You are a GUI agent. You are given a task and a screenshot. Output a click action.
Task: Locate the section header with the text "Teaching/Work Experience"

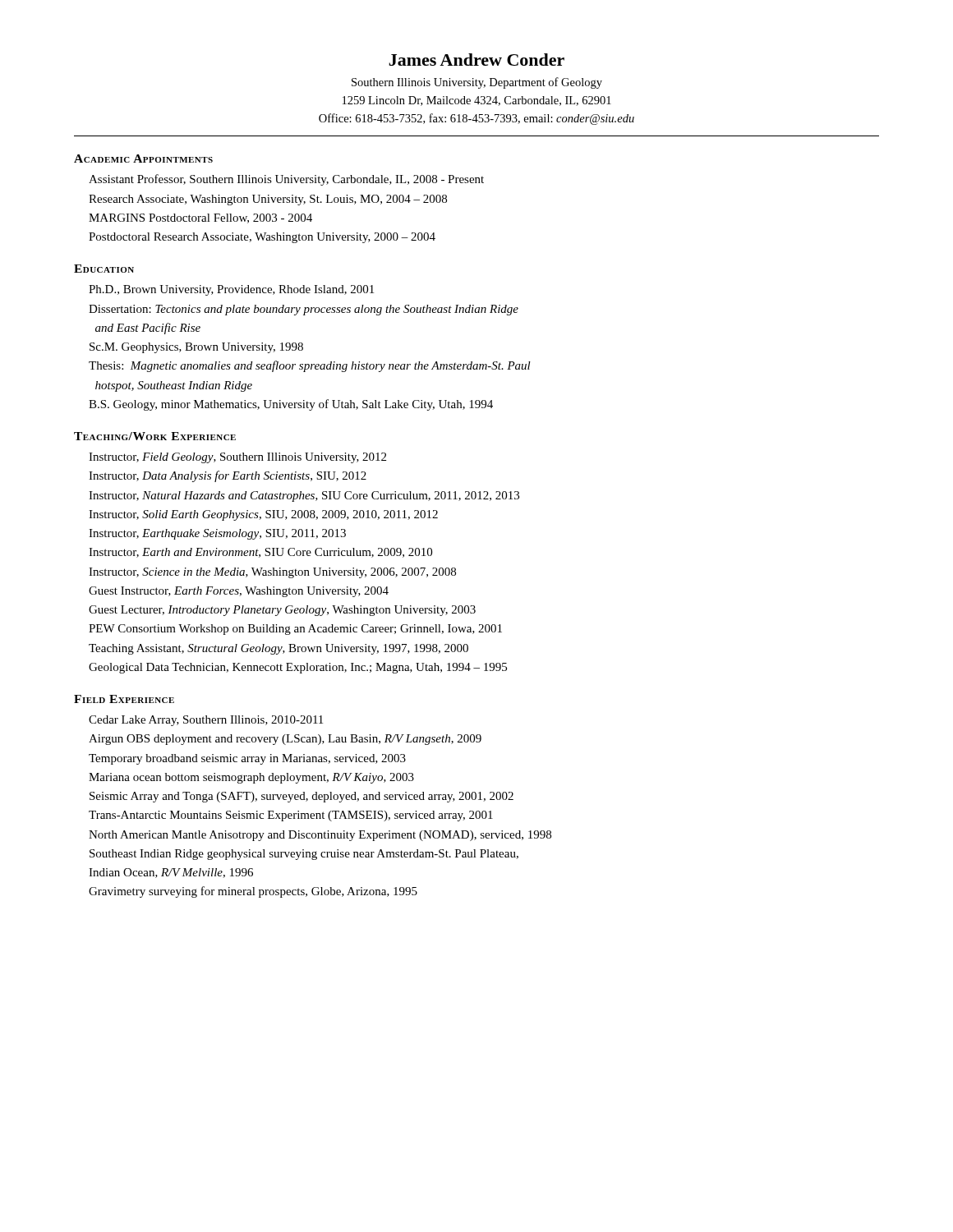pyautogui.click(x=155, y=436)
